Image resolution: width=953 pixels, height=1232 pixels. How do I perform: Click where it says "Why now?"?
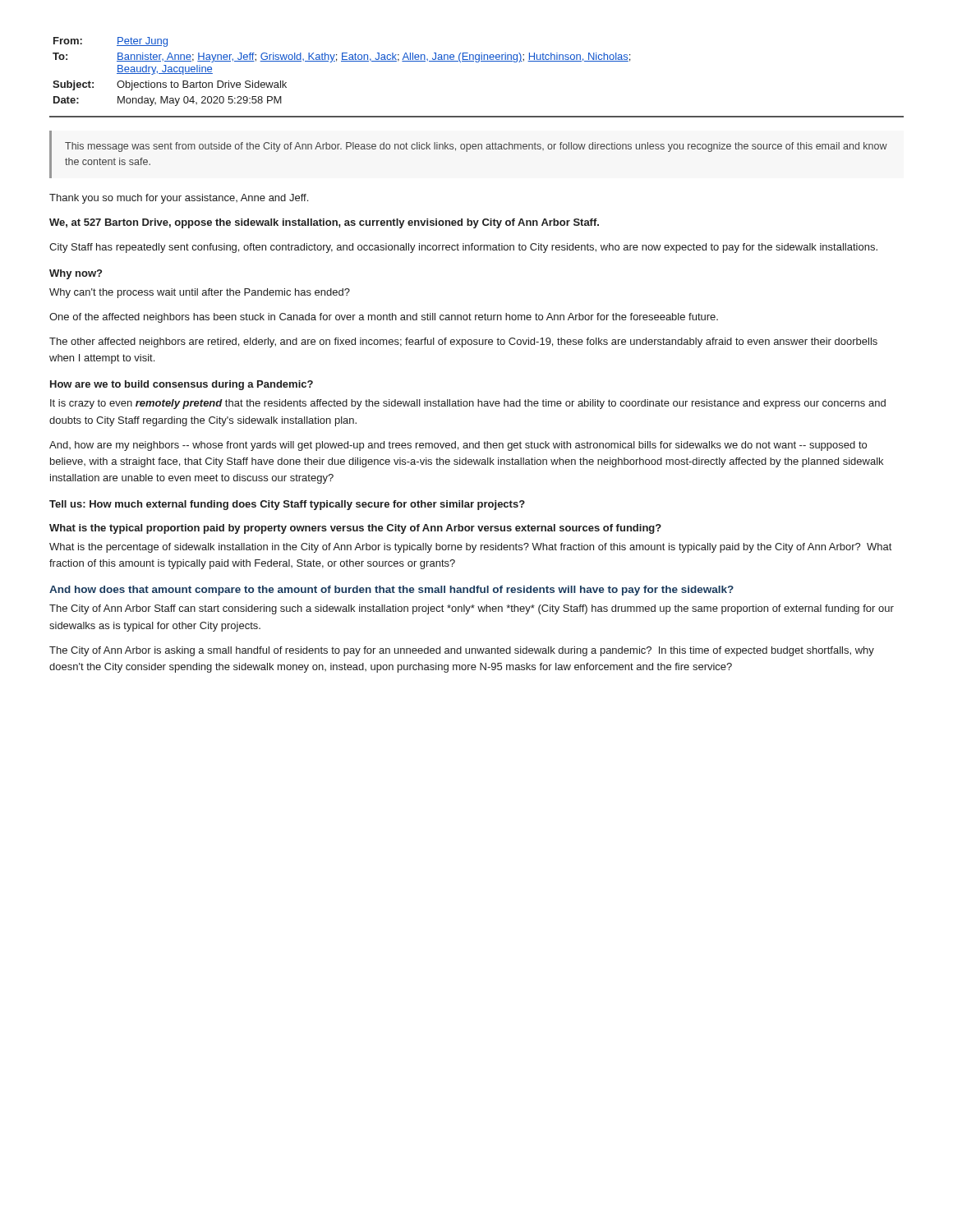coord(76,273)
